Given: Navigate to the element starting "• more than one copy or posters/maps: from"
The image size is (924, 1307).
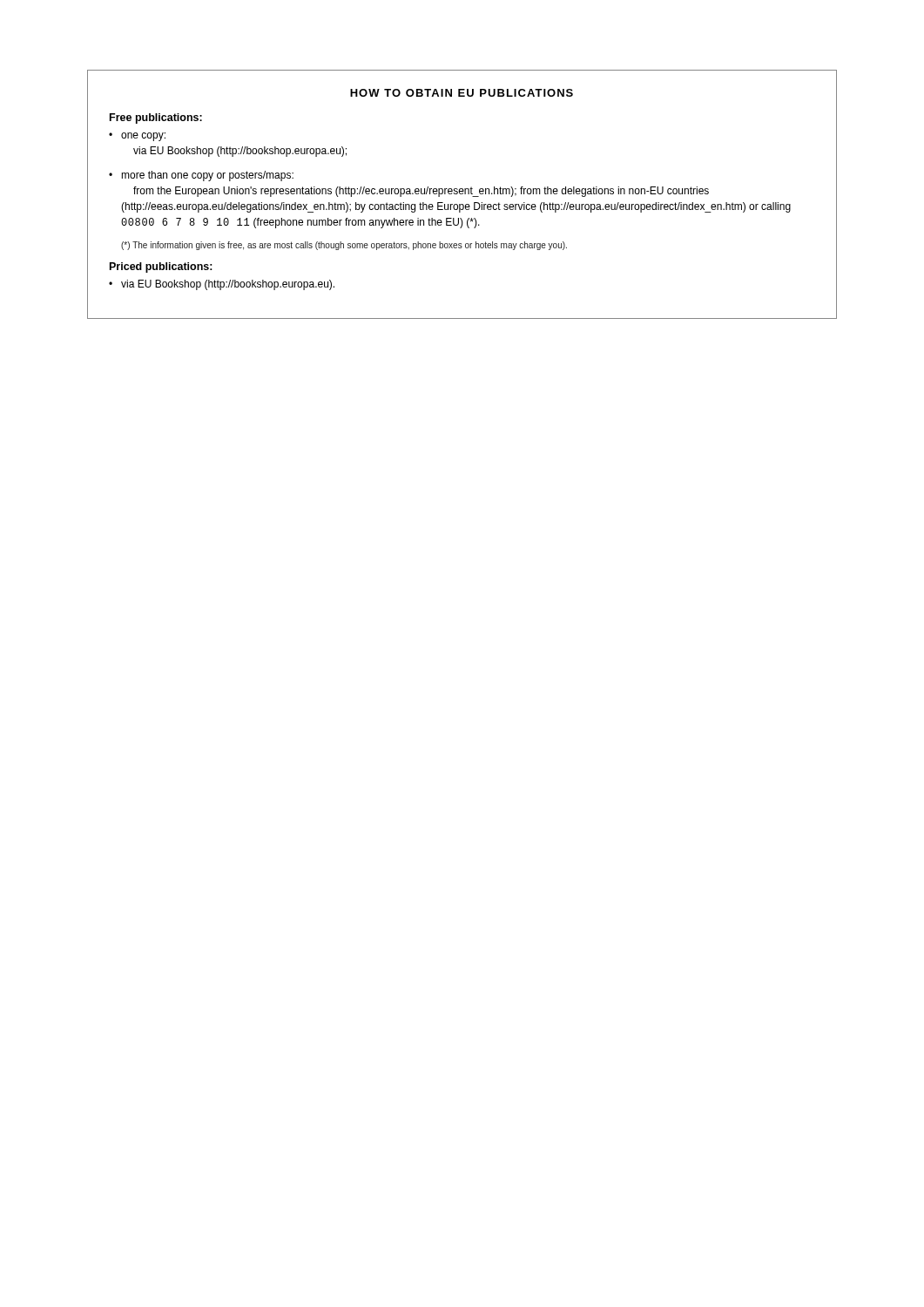Looking at the screenshot, I should [x=450, y=198].
